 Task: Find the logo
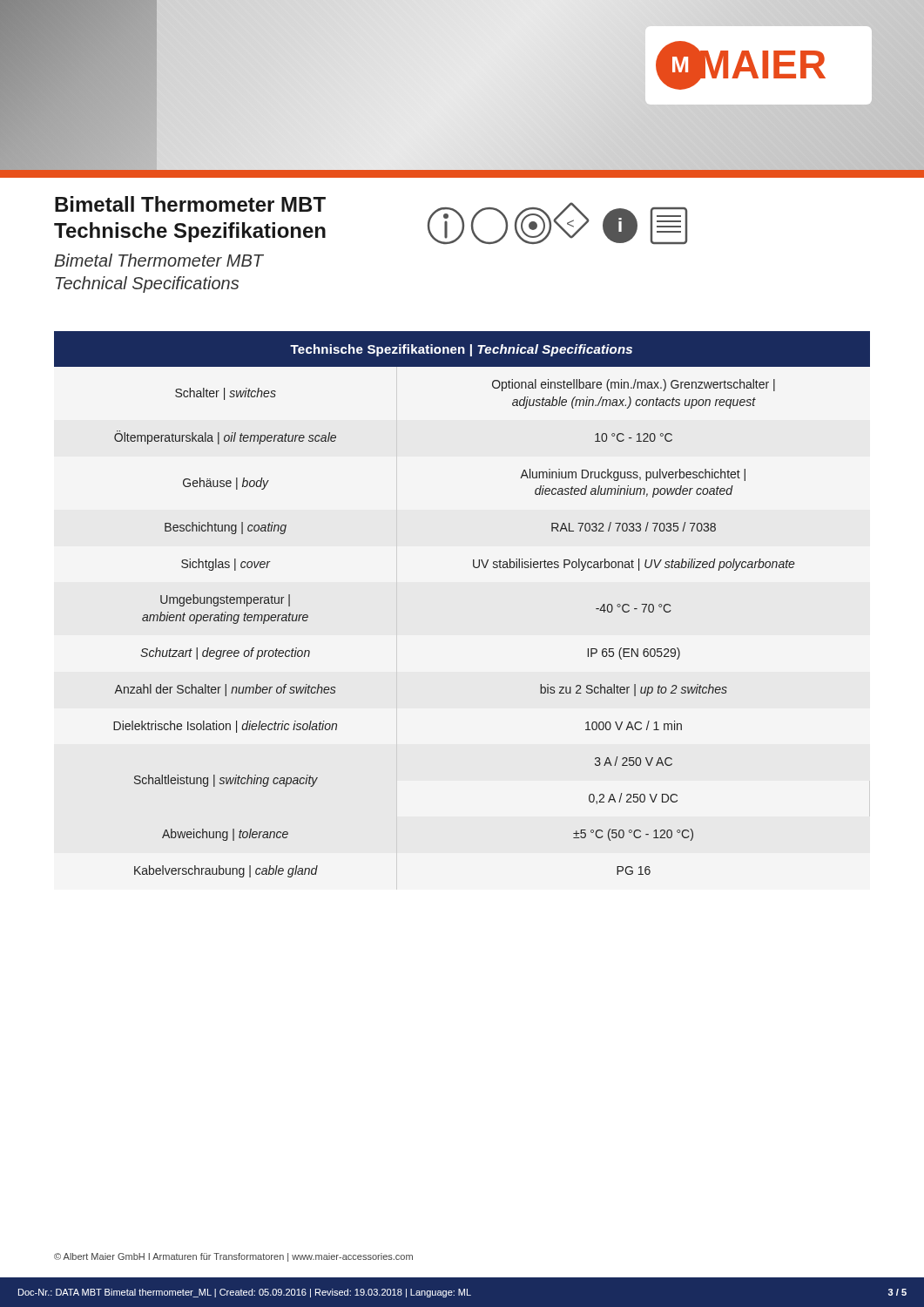pyautogui.click(x=759, y=65)
